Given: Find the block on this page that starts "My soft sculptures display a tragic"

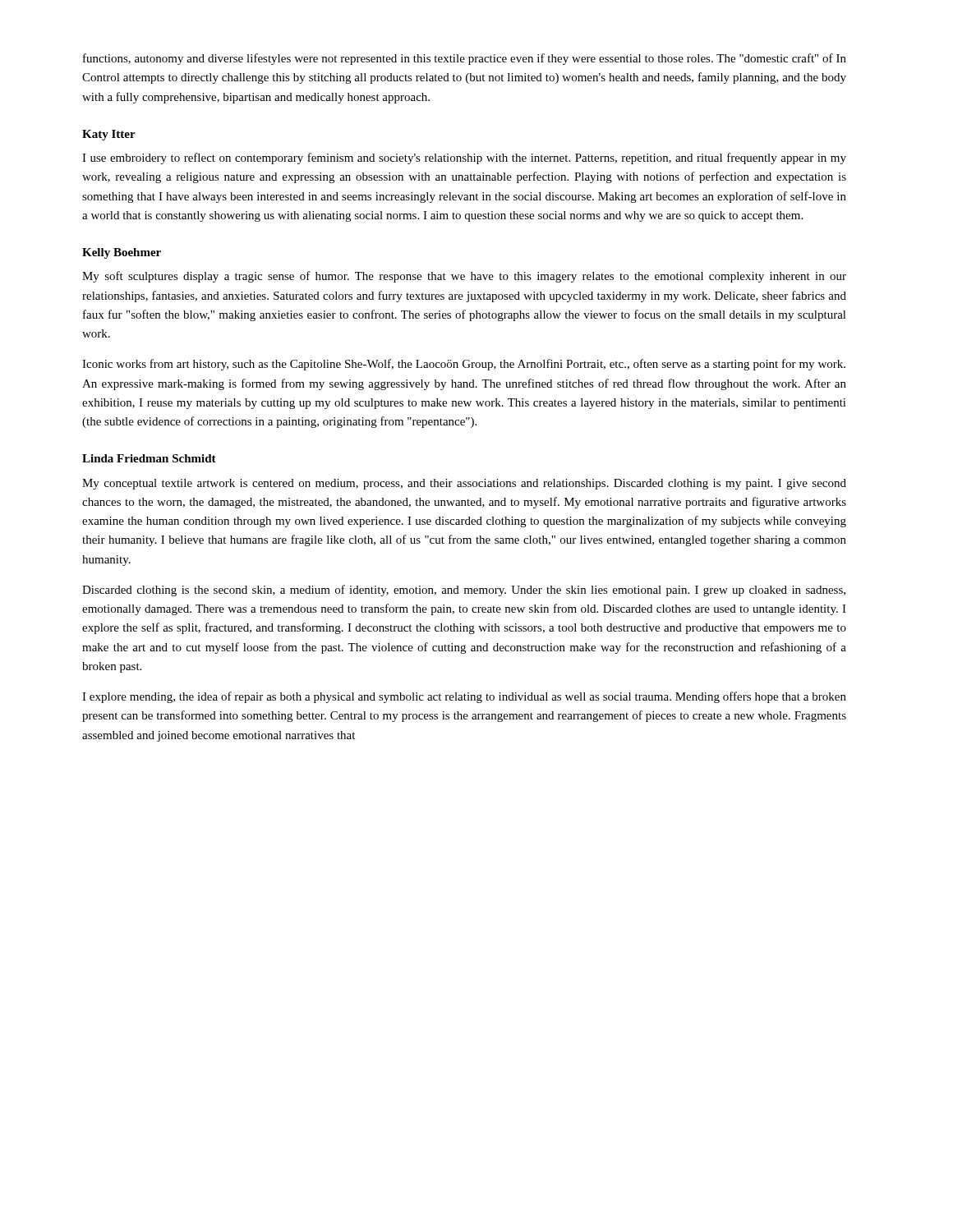Looking at the screenshot, I should pyautogui.click(x=464, y=305).
